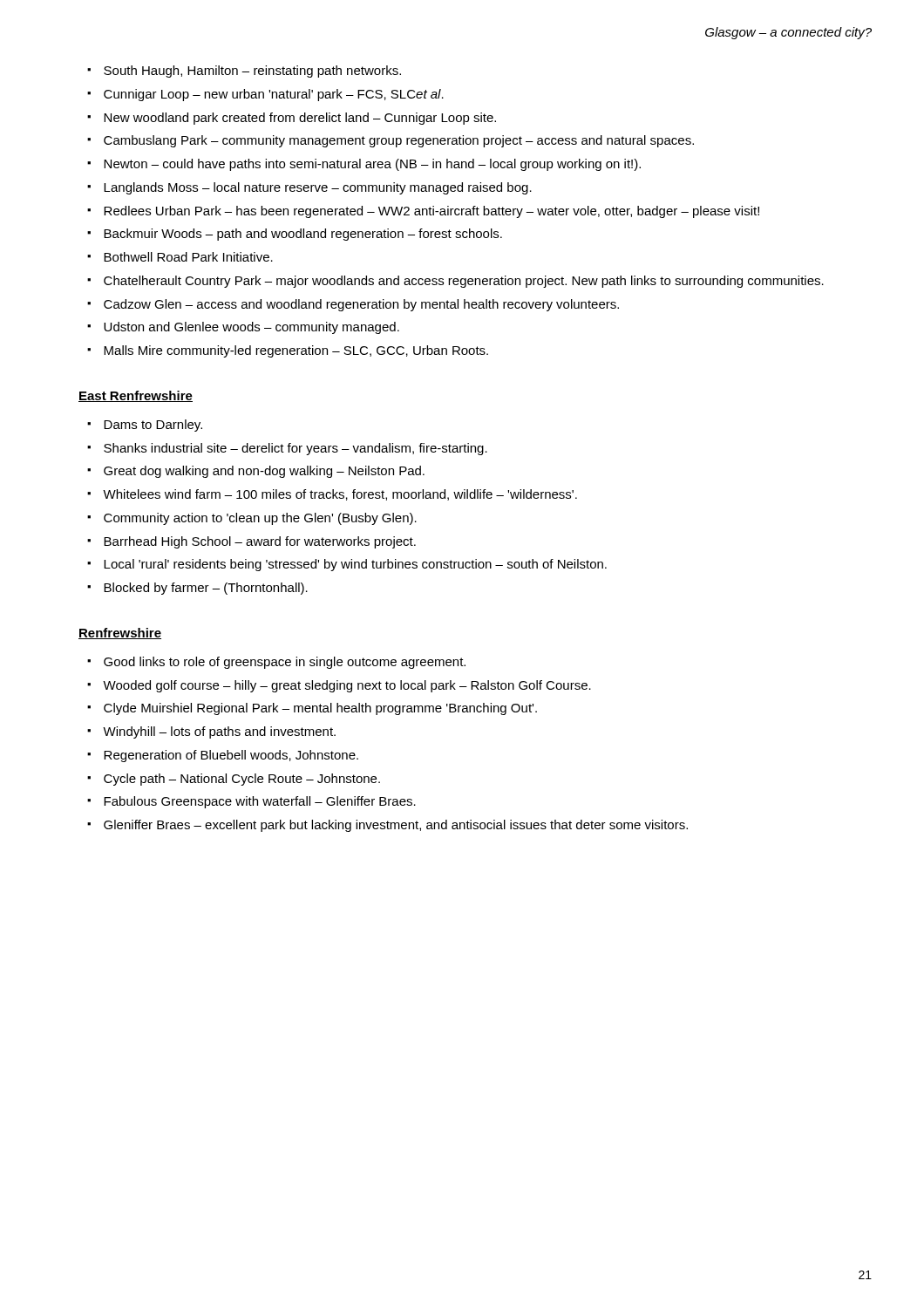This screenshot has width=924, height=1308.
Task: Navigate to the text starting "Regeneration of Bluebell woods, Johnstone."
Action: point(231,755)
